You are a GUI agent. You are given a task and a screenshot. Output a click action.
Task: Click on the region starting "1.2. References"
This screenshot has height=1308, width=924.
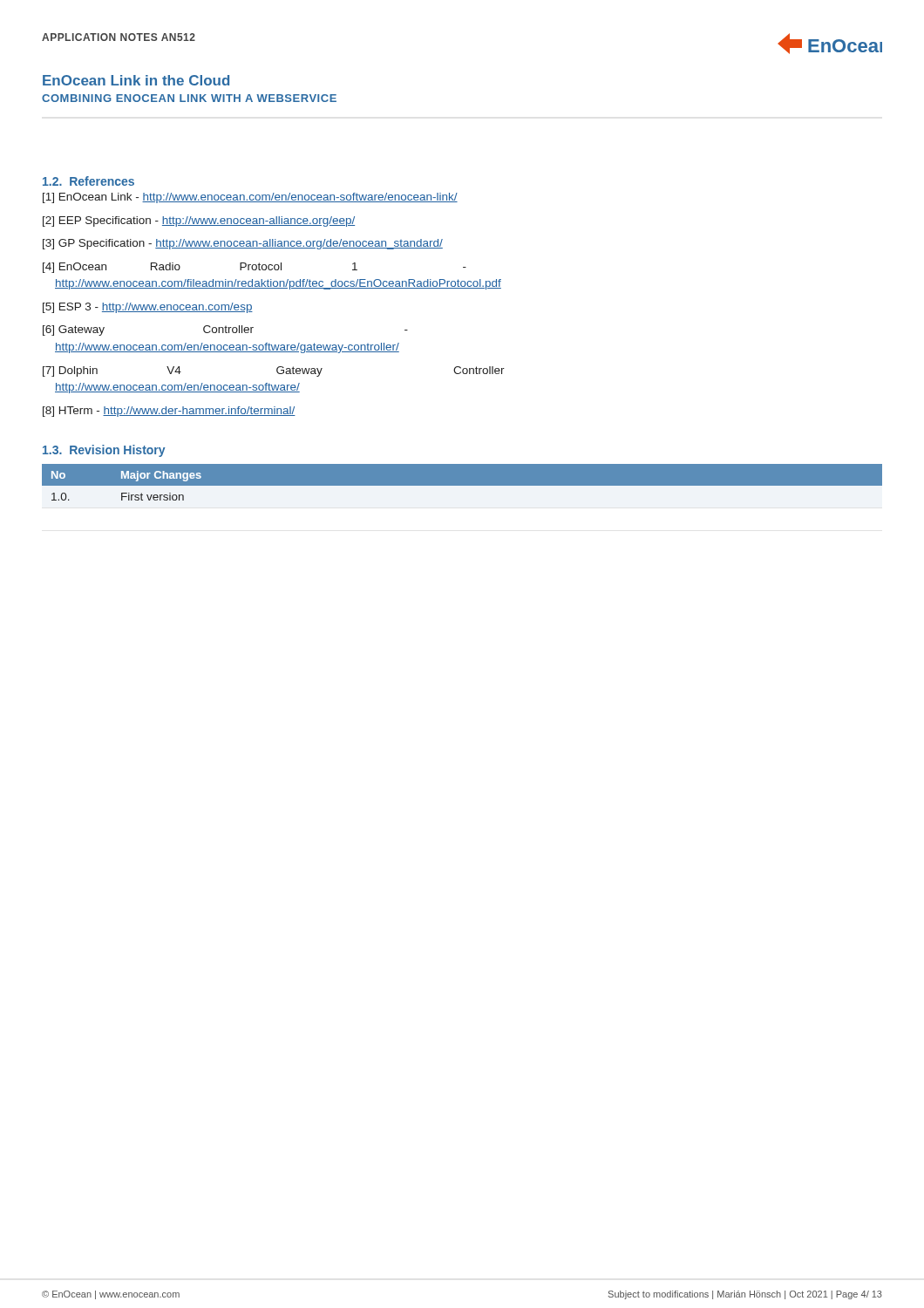click(x=88, y=181)
